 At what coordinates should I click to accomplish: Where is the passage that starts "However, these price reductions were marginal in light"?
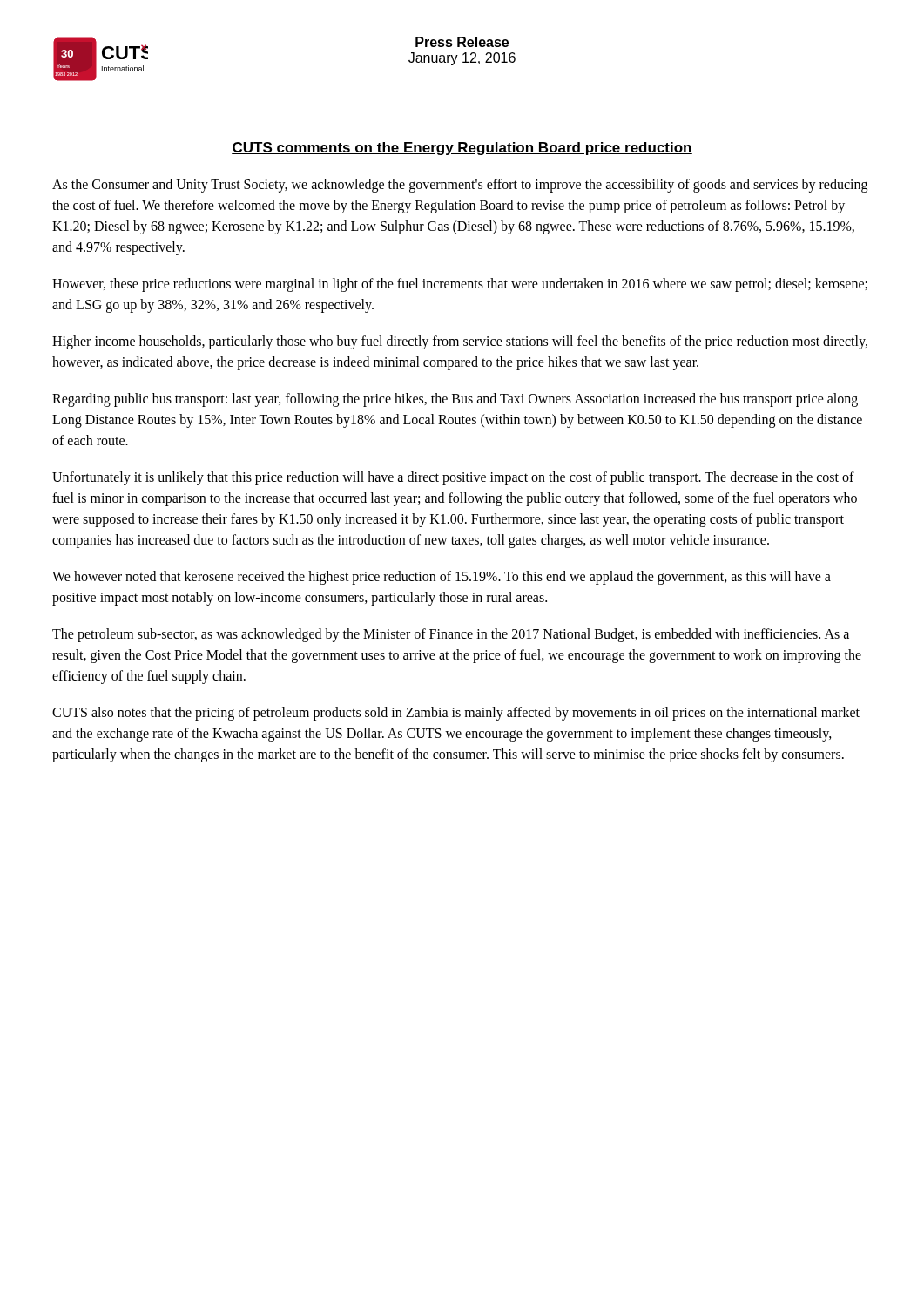coord(460,294)
